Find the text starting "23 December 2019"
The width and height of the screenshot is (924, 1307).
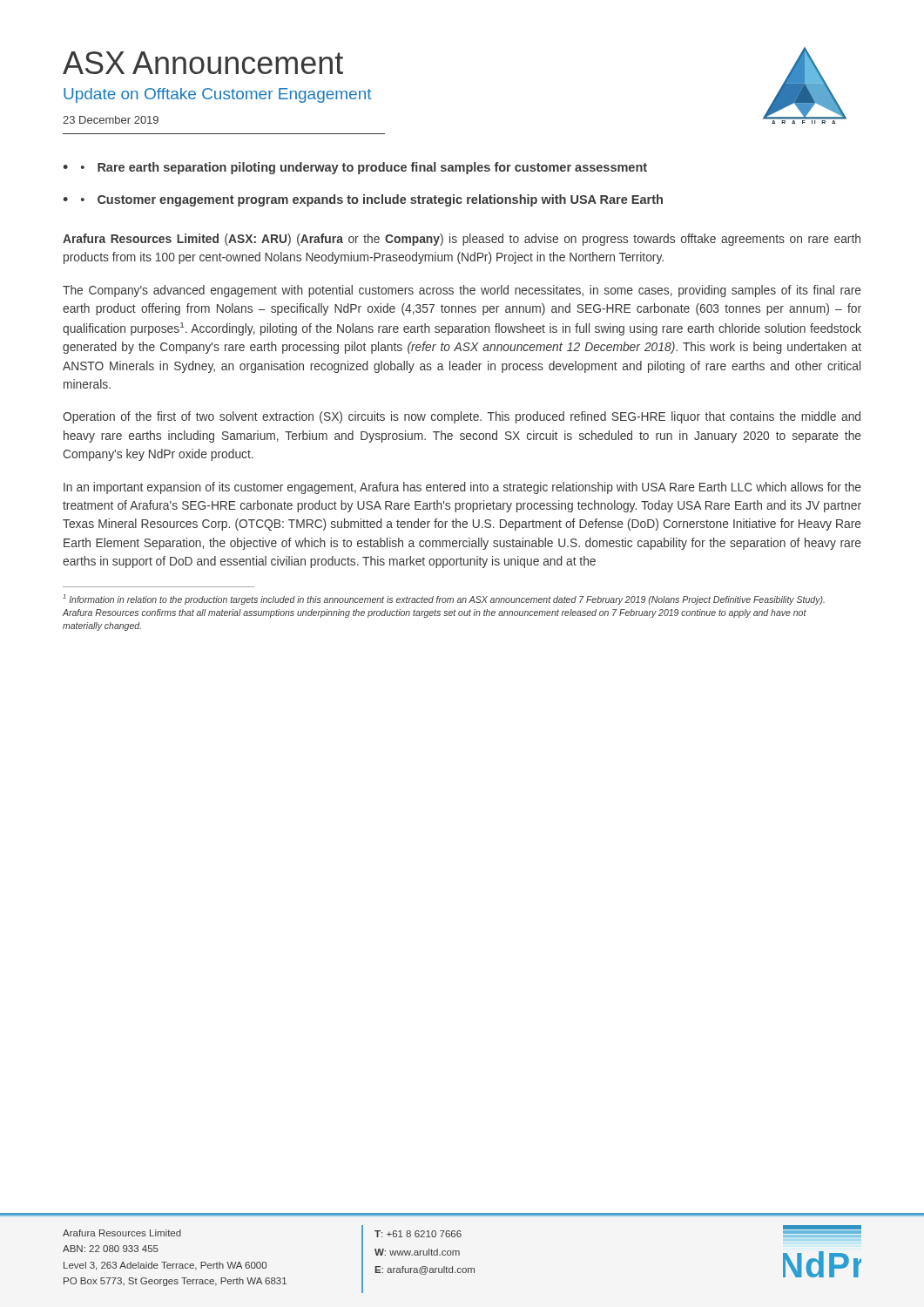pos(111,120)
